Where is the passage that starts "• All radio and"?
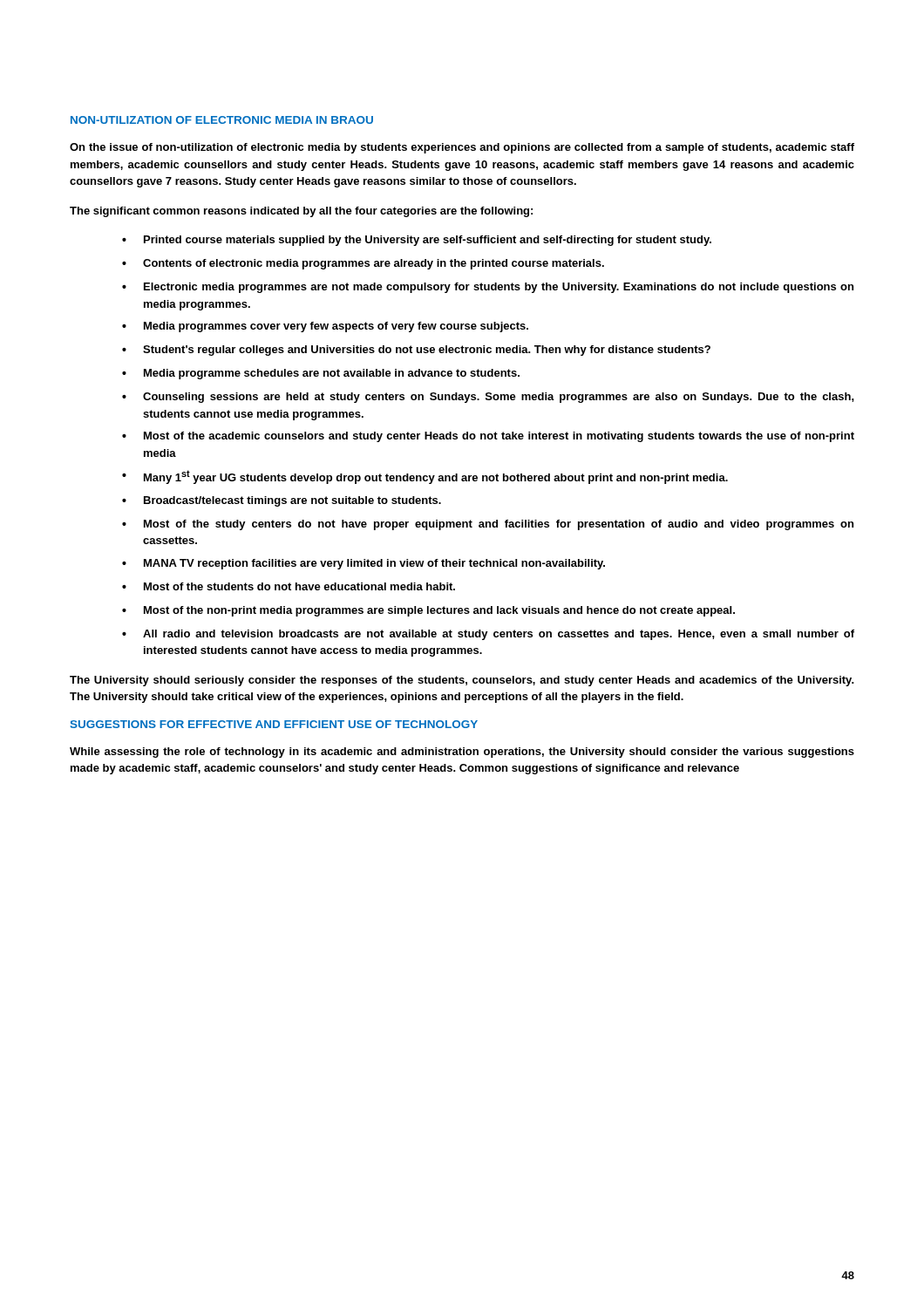This screenshot has height=1308, width=924. click(488, 642)
